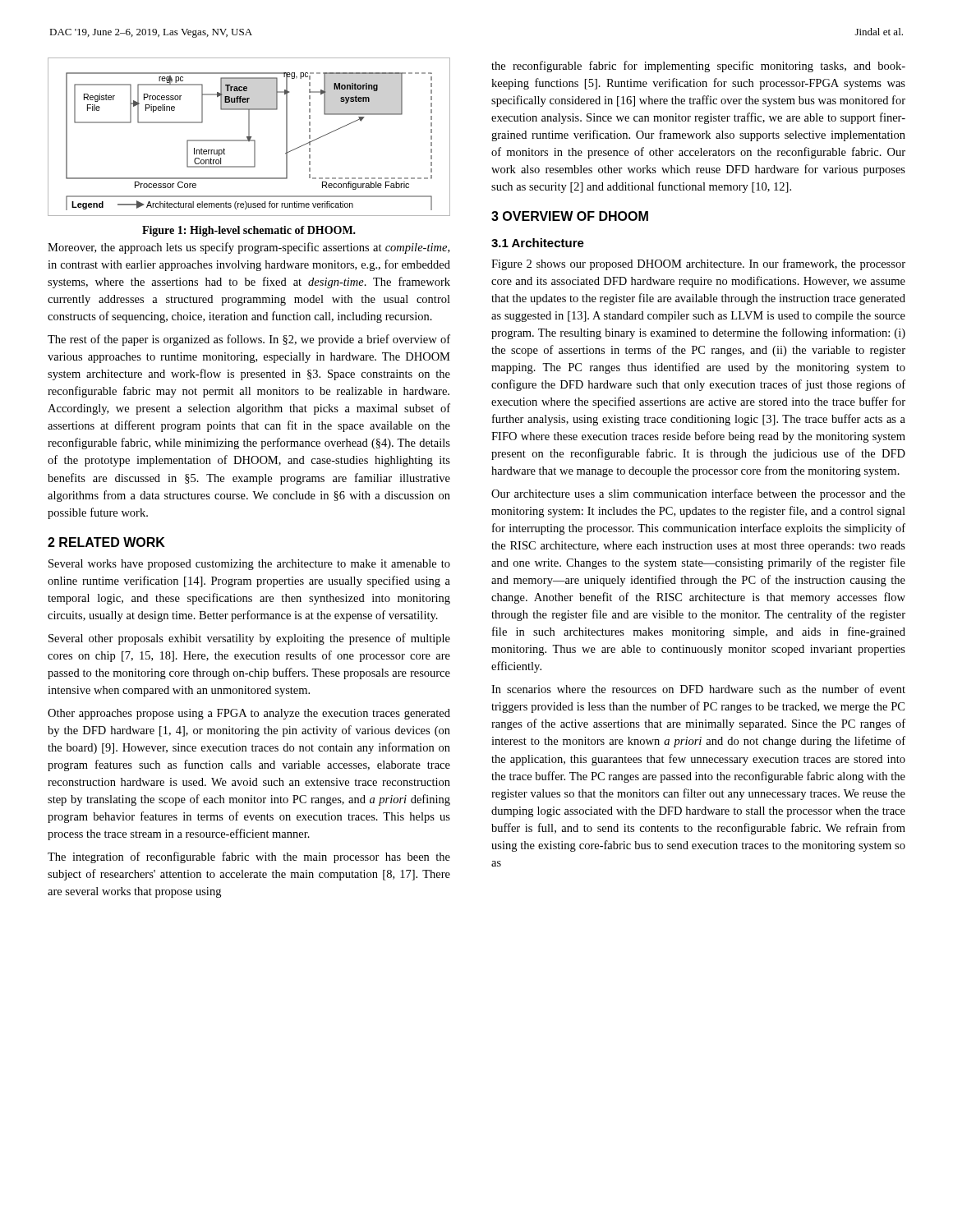Screen dimensions: 1232x953
Task: Click on the block starting "Figure 2 shows our proposed"
Action: [698, 367]
